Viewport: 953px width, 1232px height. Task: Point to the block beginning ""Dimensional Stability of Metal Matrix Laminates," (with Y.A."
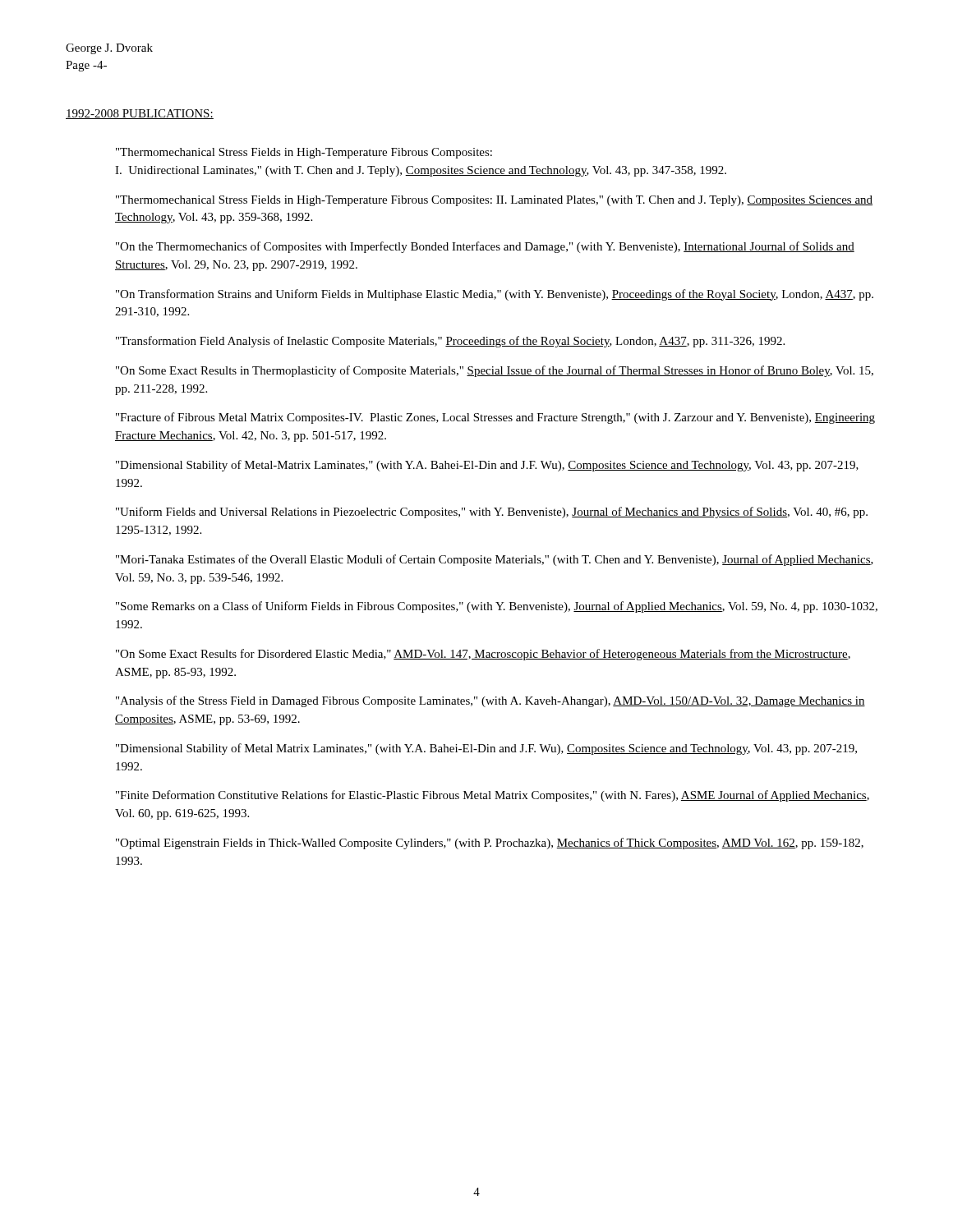click(486, 757)
